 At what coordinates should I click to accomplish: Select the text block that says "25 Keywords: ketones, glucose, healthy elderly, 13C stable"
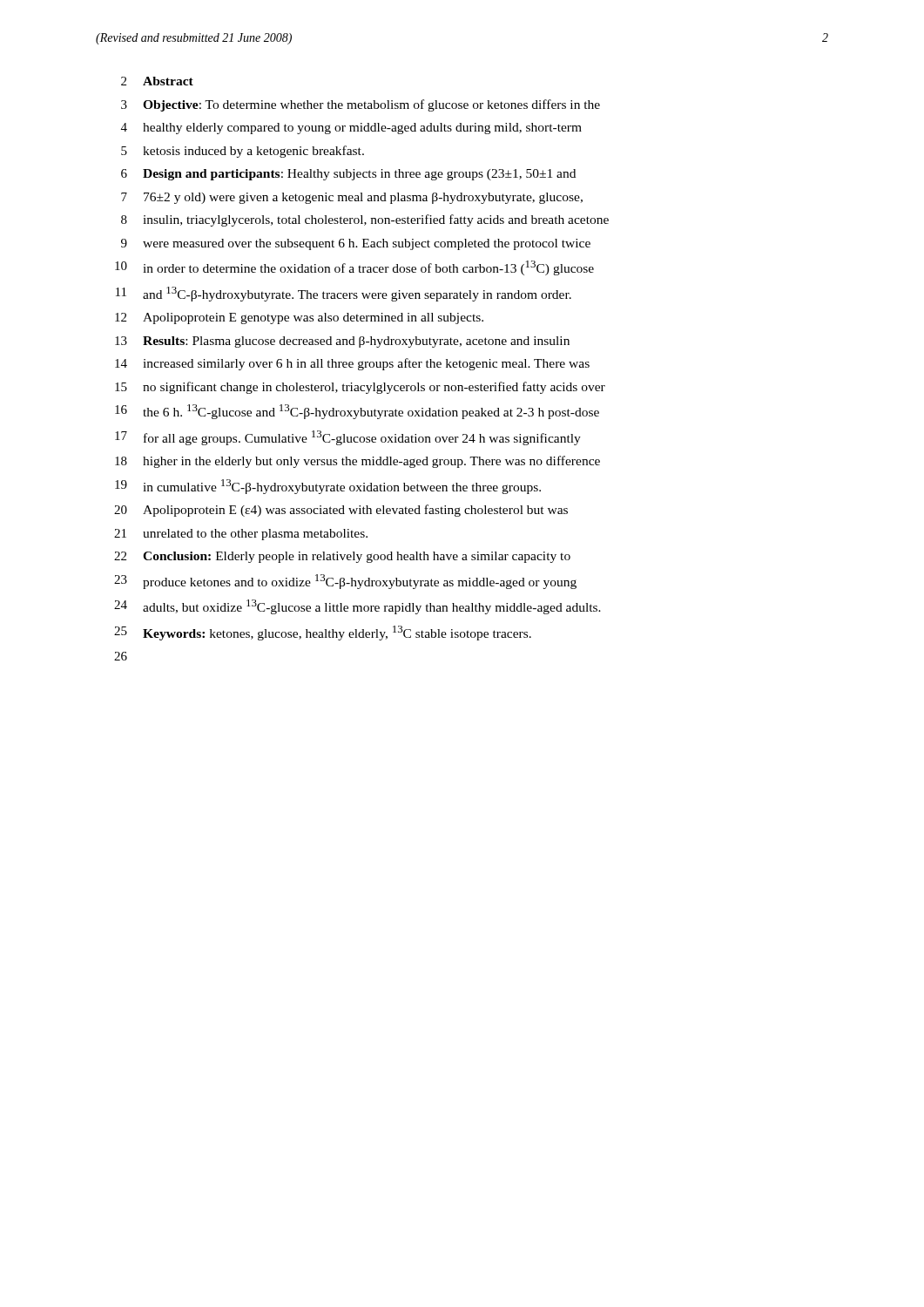pyautogui.click(x=462, y=632)
